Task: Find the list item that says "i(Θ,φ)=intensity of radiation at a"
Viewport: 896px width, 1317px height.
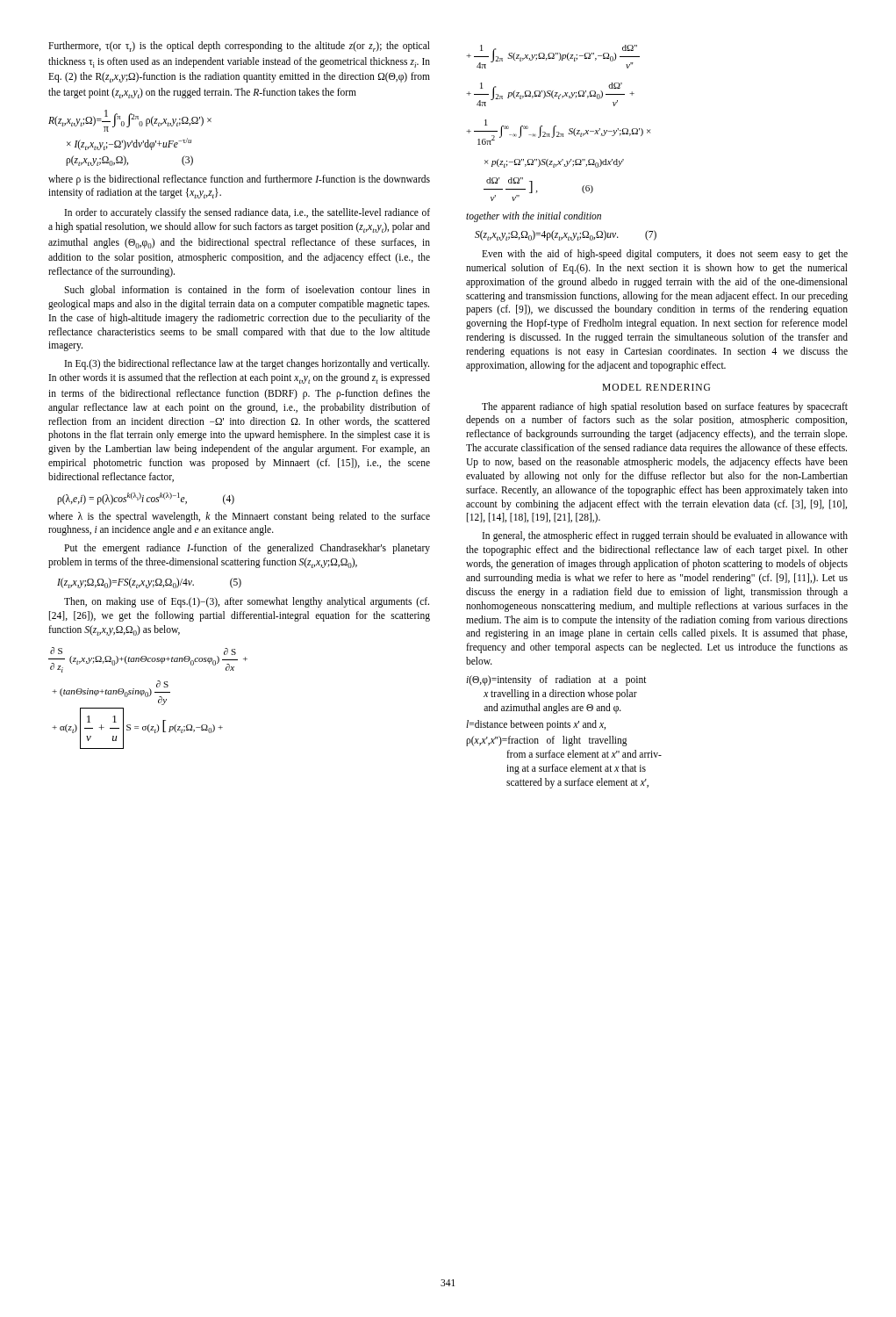Action: (x=556, y=693)
